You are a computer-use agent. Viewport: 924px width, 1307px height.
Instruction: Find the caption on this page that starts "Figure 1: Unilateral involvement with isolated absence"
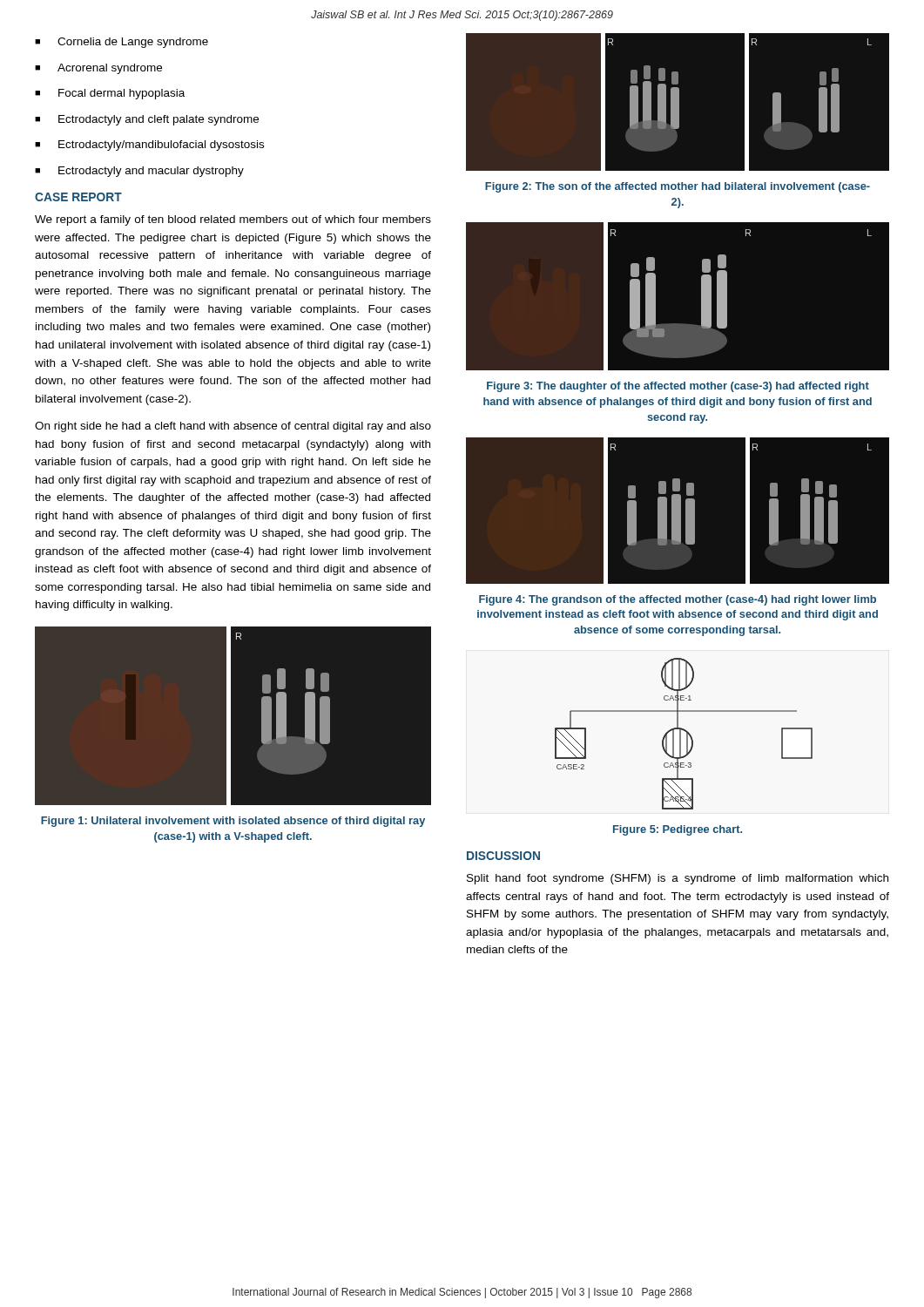click(233, 828)
